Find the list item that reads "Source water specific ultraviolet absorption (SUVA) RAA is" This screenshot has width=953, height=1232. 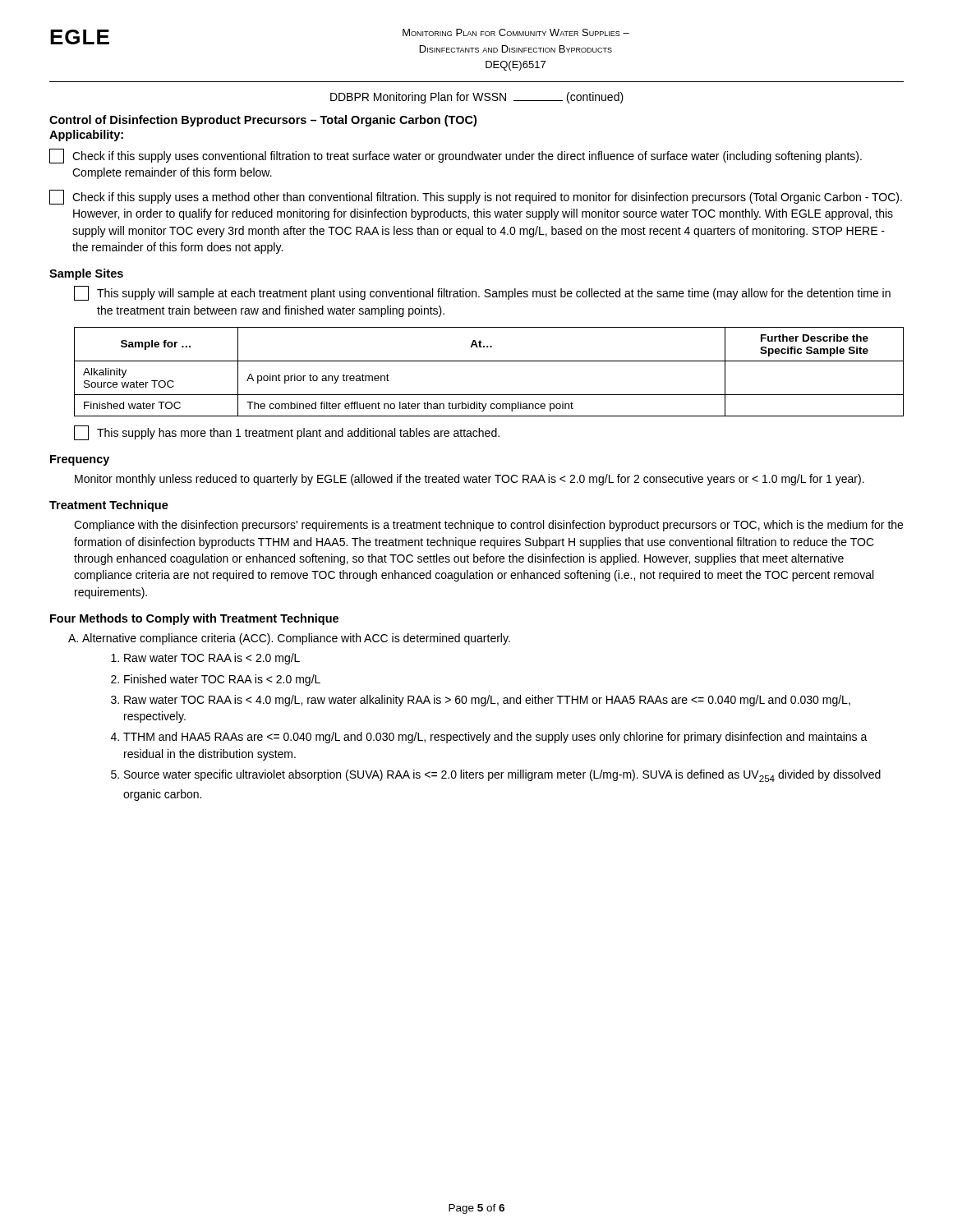click(x=502, y=784)
